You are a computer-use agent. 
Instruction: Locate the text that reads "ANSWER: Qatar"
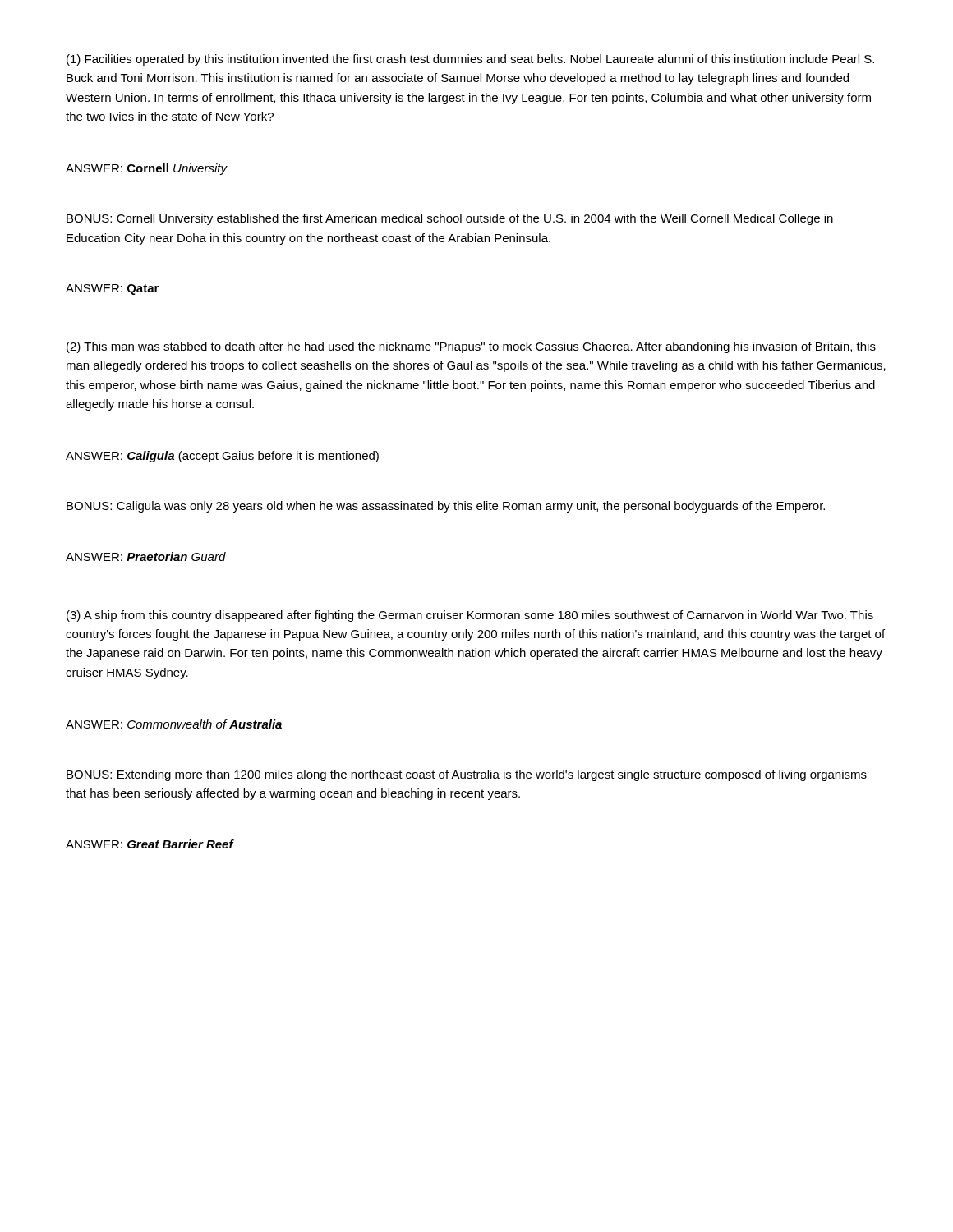[112, 290]
